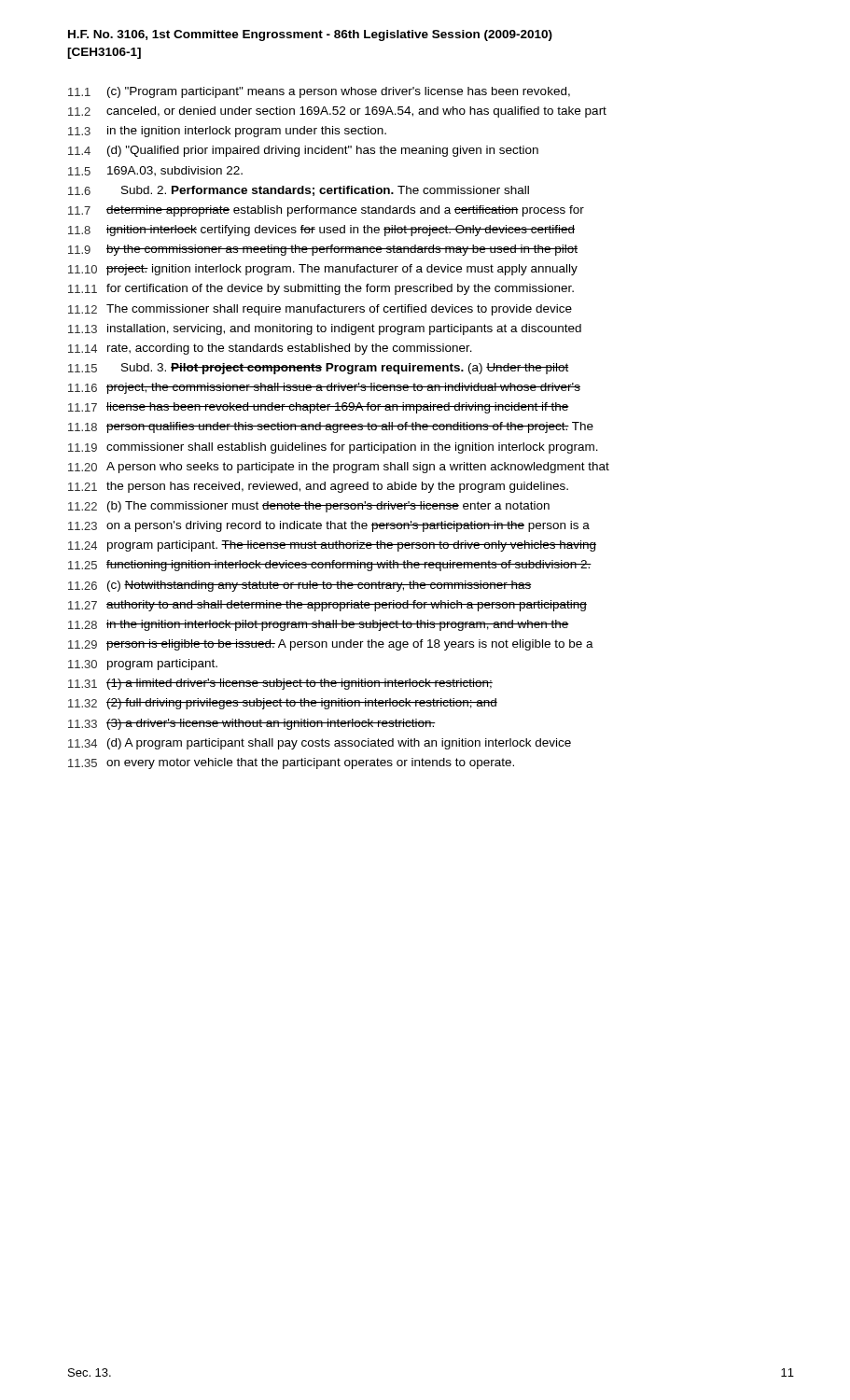Navigate to the text starting "11.34 (d) A program participant shall"
Viewport: 850px width, 1400px height.
point(431,743)
